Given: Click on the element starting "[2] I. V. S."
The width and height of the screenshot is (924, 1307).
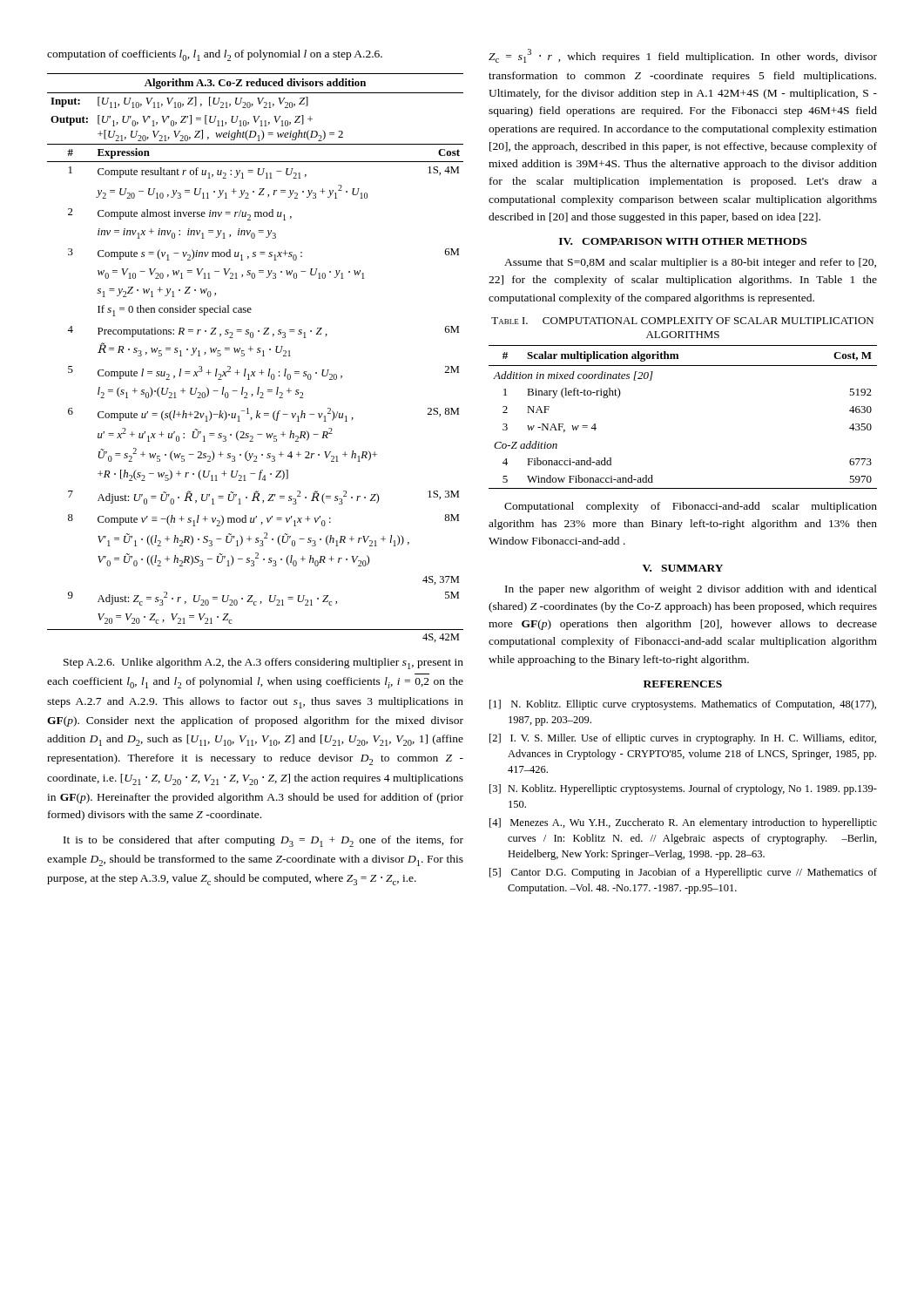Looking at the screenshot, I should click(683, 754).
